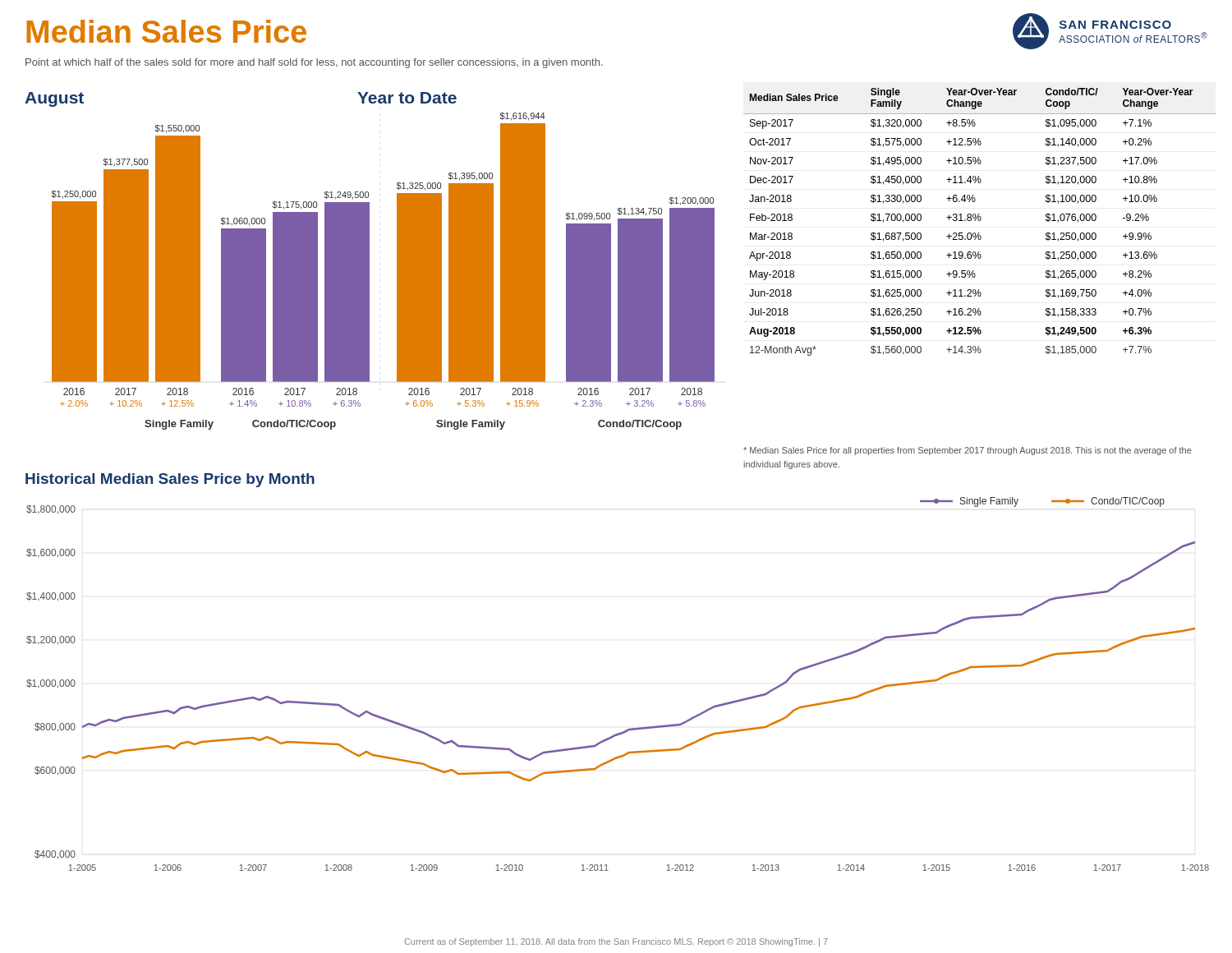1232x953 pixels.
Task: Find the line chart
Action: (616, 707)
